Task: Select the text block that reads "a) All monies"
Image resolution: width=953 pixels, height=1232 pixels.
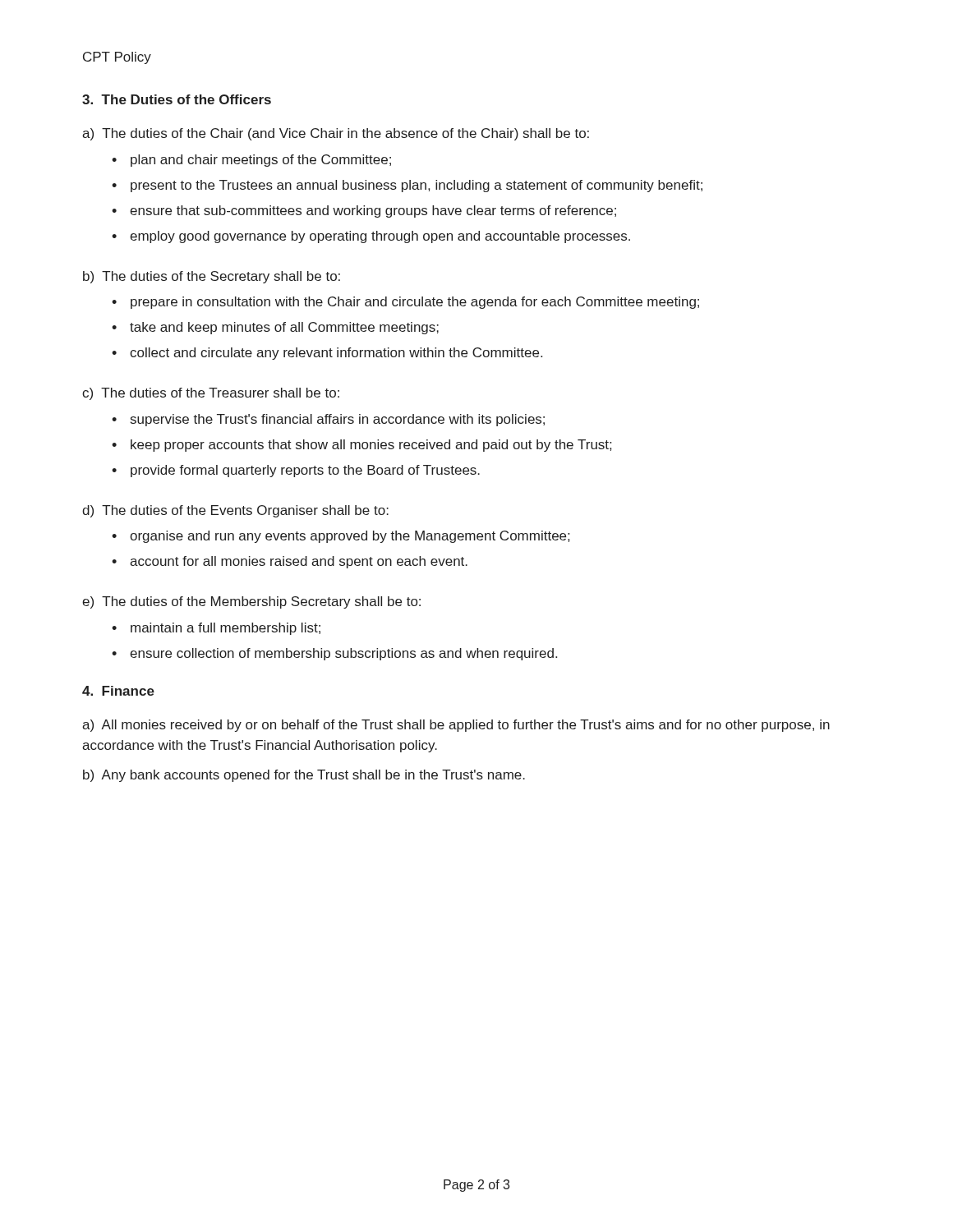Action: pyautogui.click(x=456, y=735)
